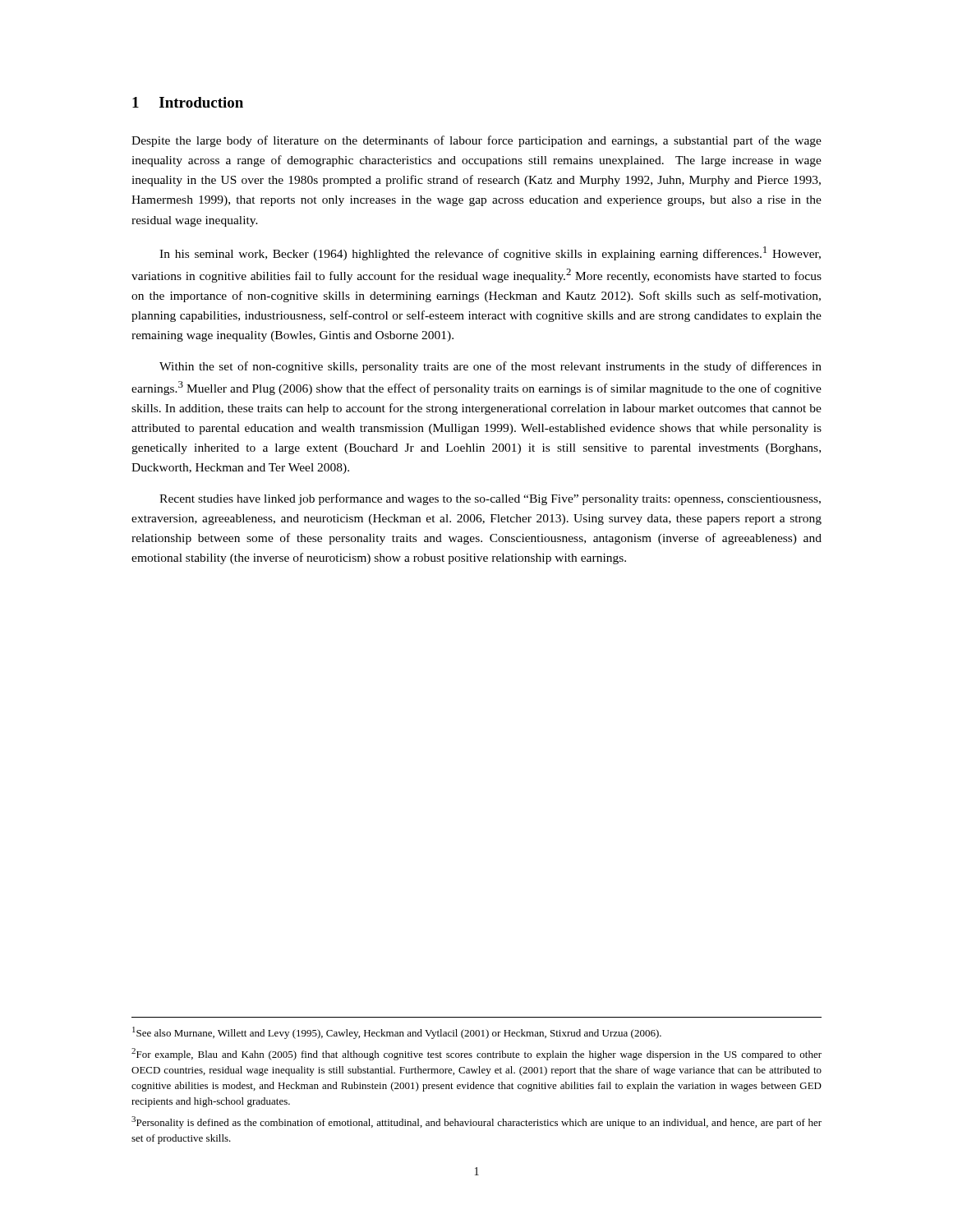This screenshot has width=953, height=1232.
Task: Find the text starting "2For example, Blau and Kahn"
Action: pyautogui.click(x=476, y=1077)
